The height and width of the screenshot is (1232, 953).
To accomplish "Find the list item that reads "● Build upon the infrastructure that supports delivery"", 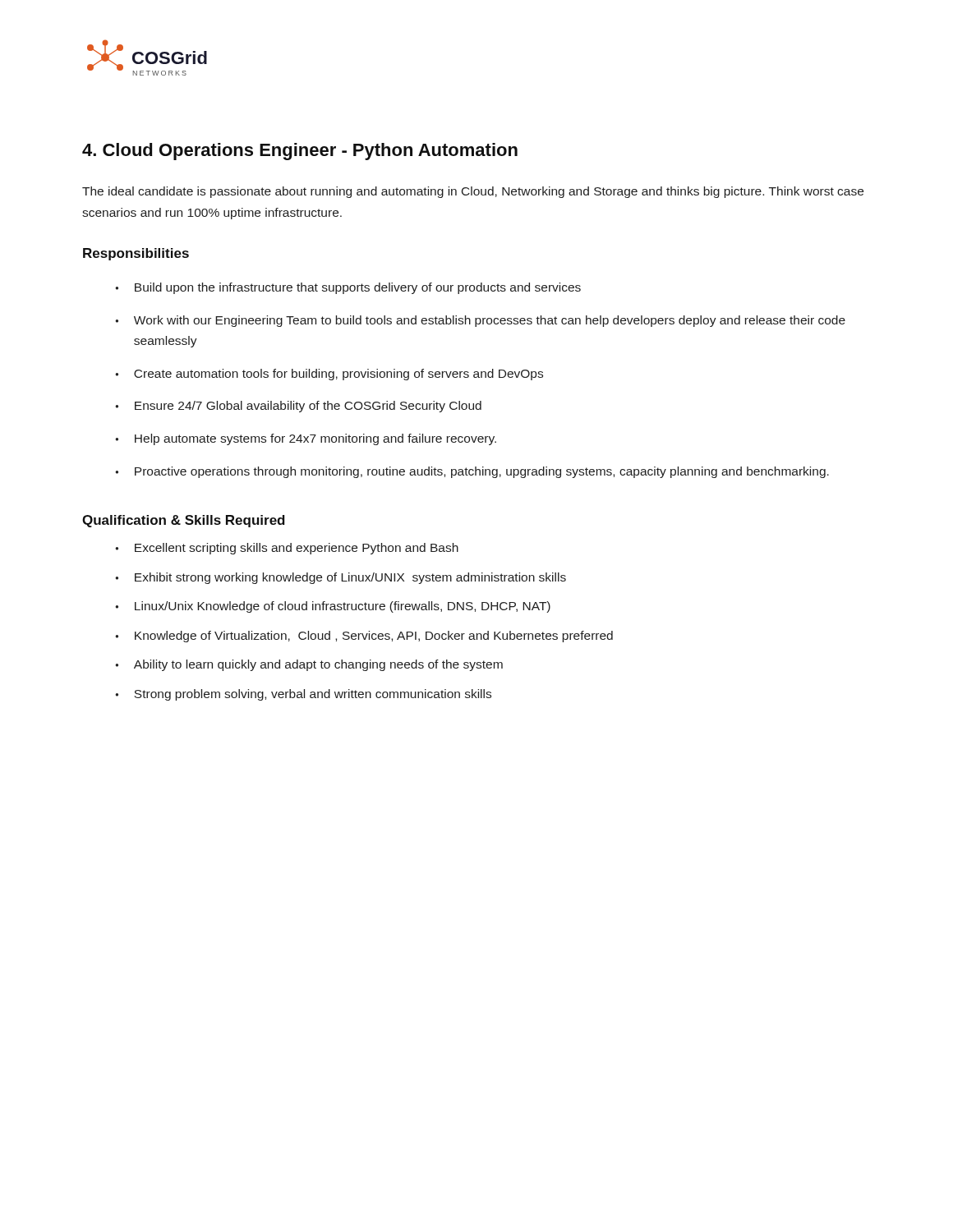I will pos(348,287).
